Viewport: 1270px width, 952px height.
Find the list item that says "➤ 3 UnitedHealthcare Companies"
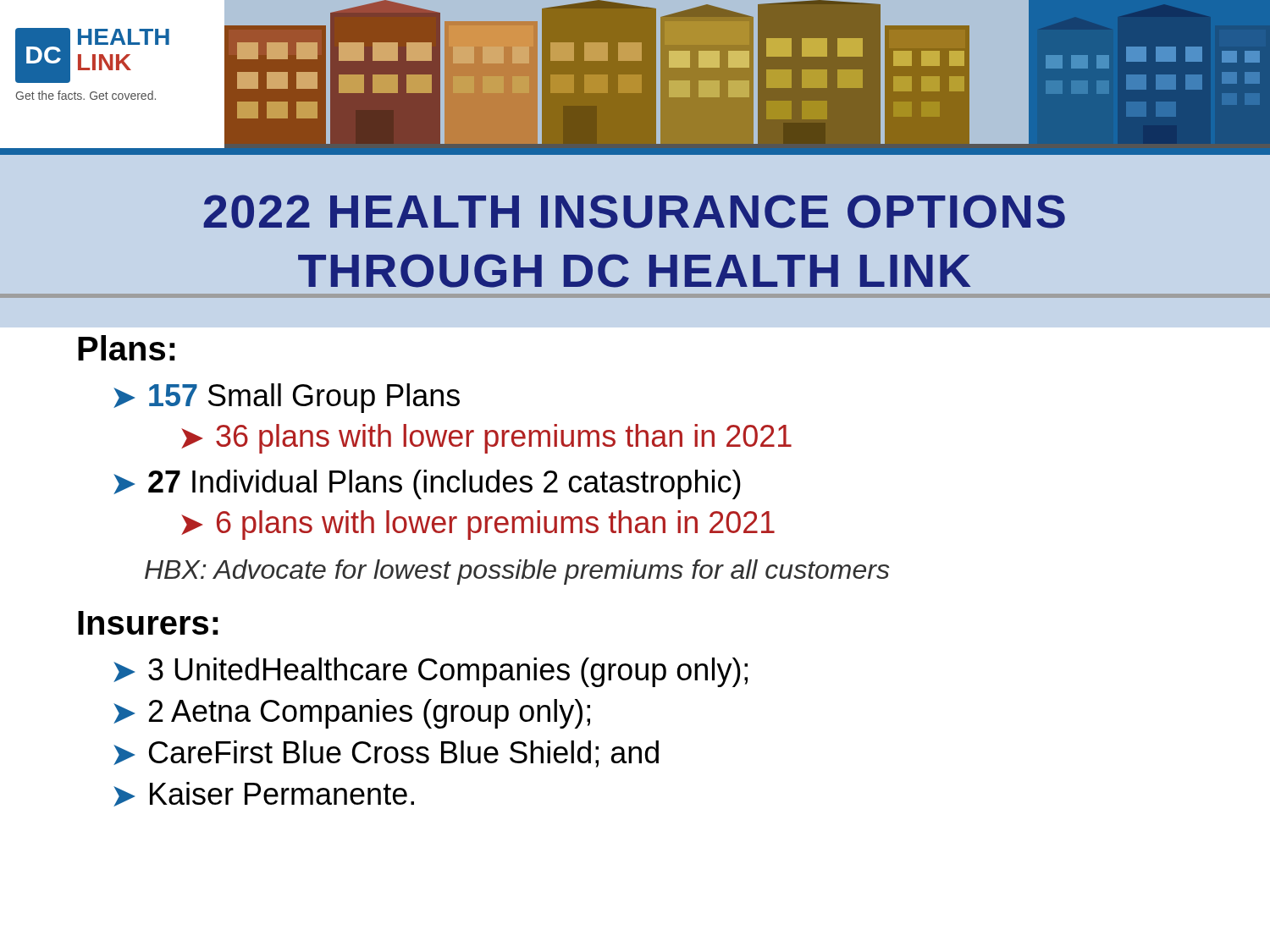coord(430,671)
